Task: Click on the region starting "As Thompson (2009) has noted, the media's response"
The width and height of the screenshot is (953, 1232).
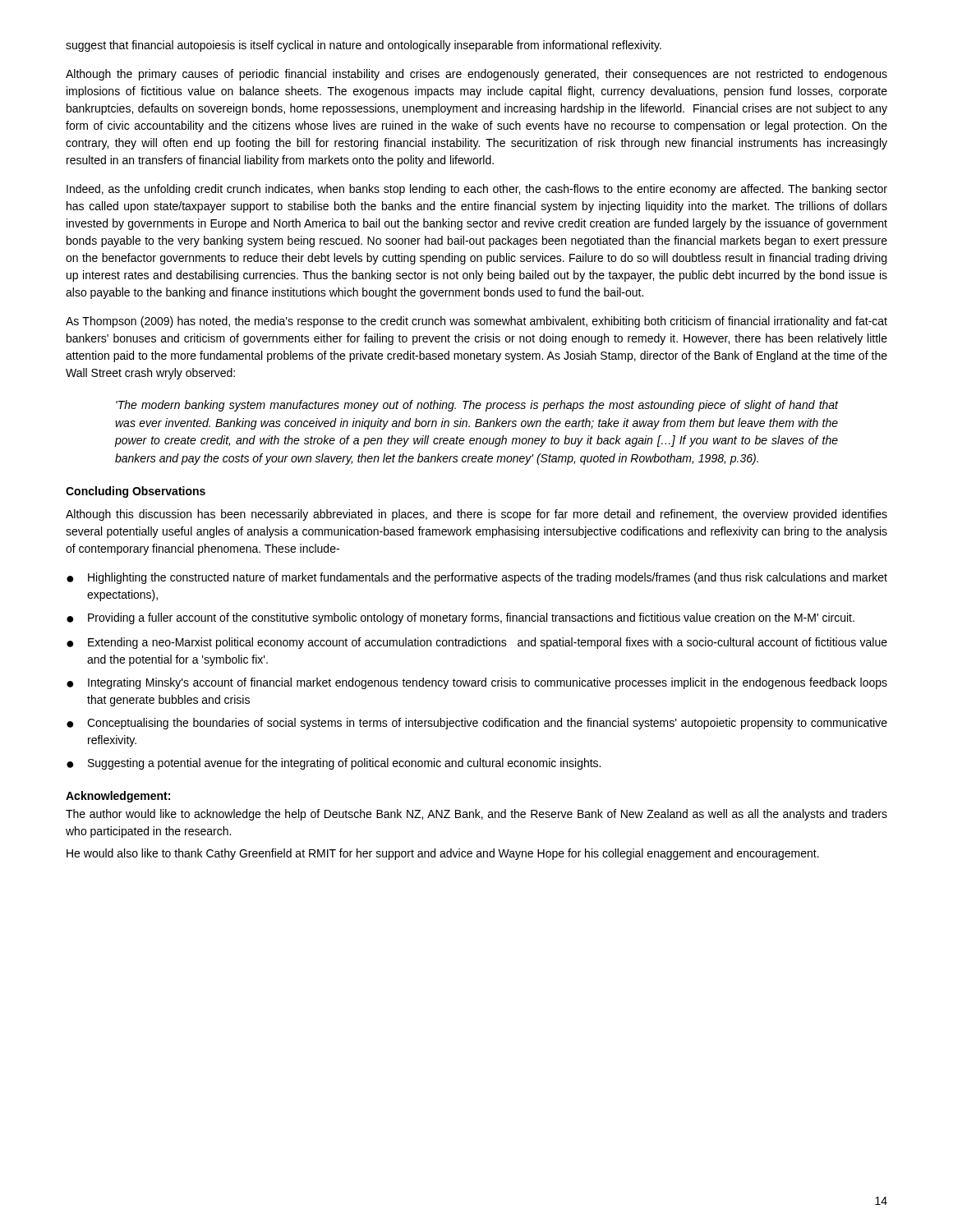Action: pyautogui.click(x=476, y=347)
